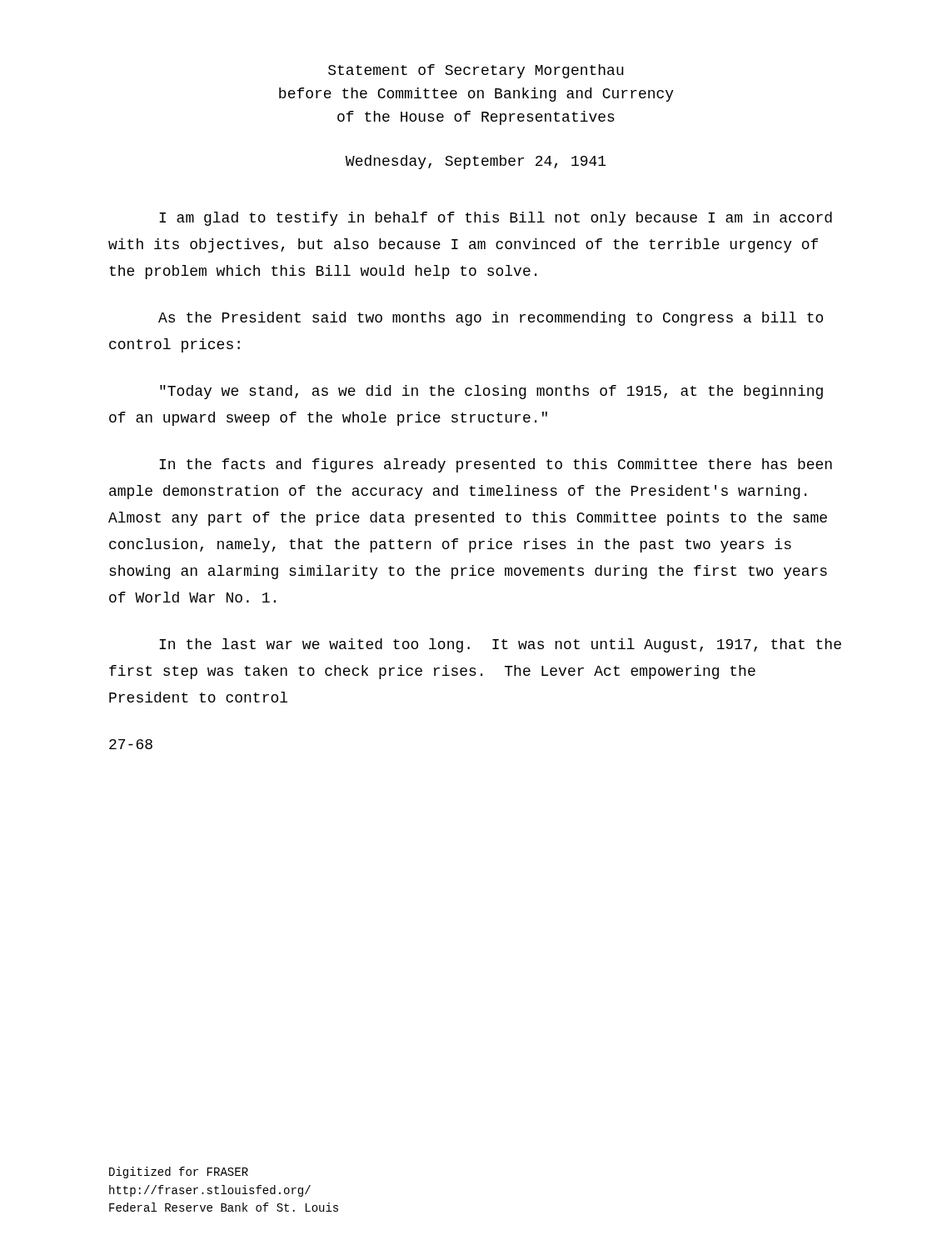
Task: Where is the passage that starts "I am glad to testify in"?
Action: (x=471, y=245)
